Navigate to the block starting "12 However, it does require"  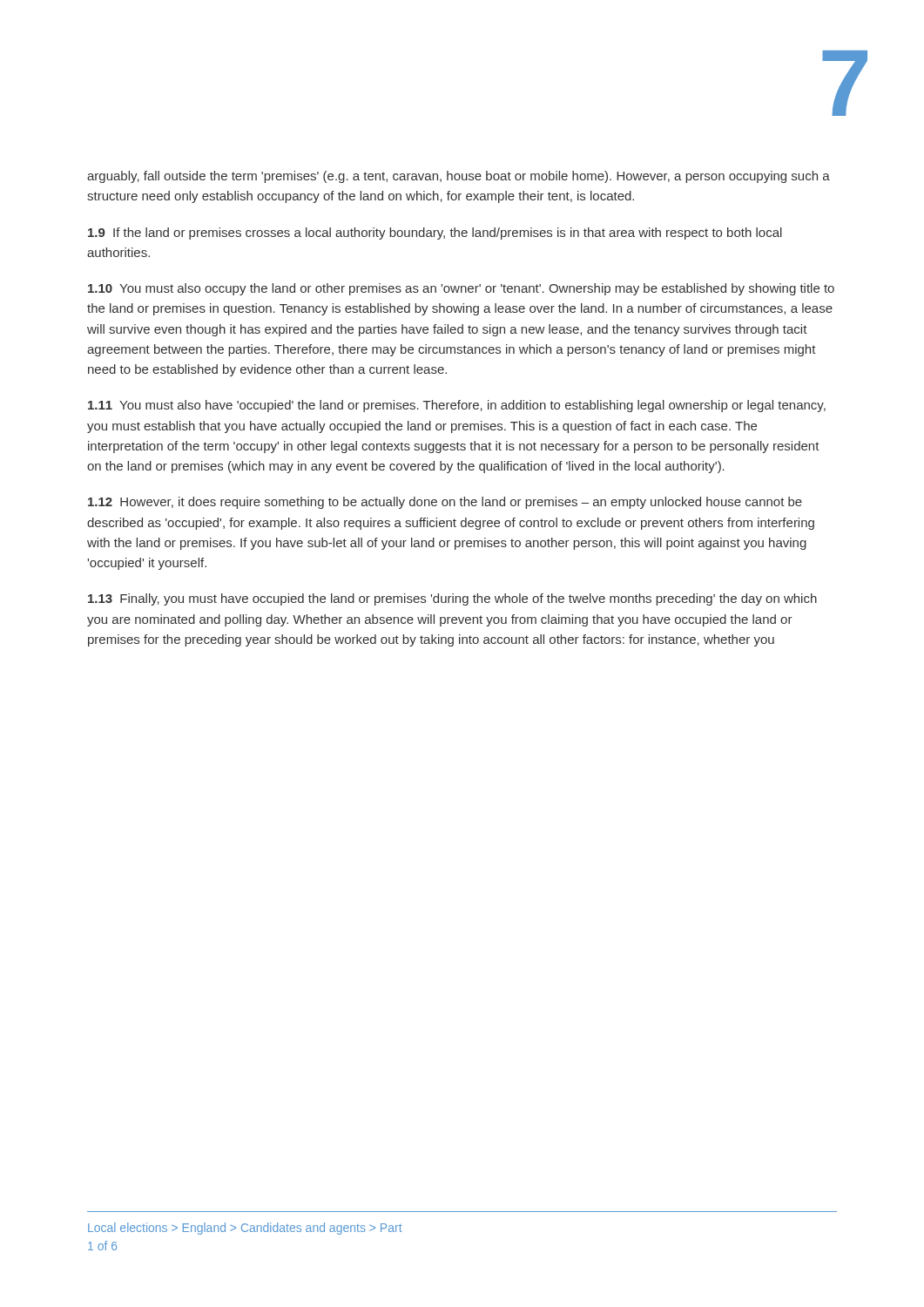click(x=451, y=532)
